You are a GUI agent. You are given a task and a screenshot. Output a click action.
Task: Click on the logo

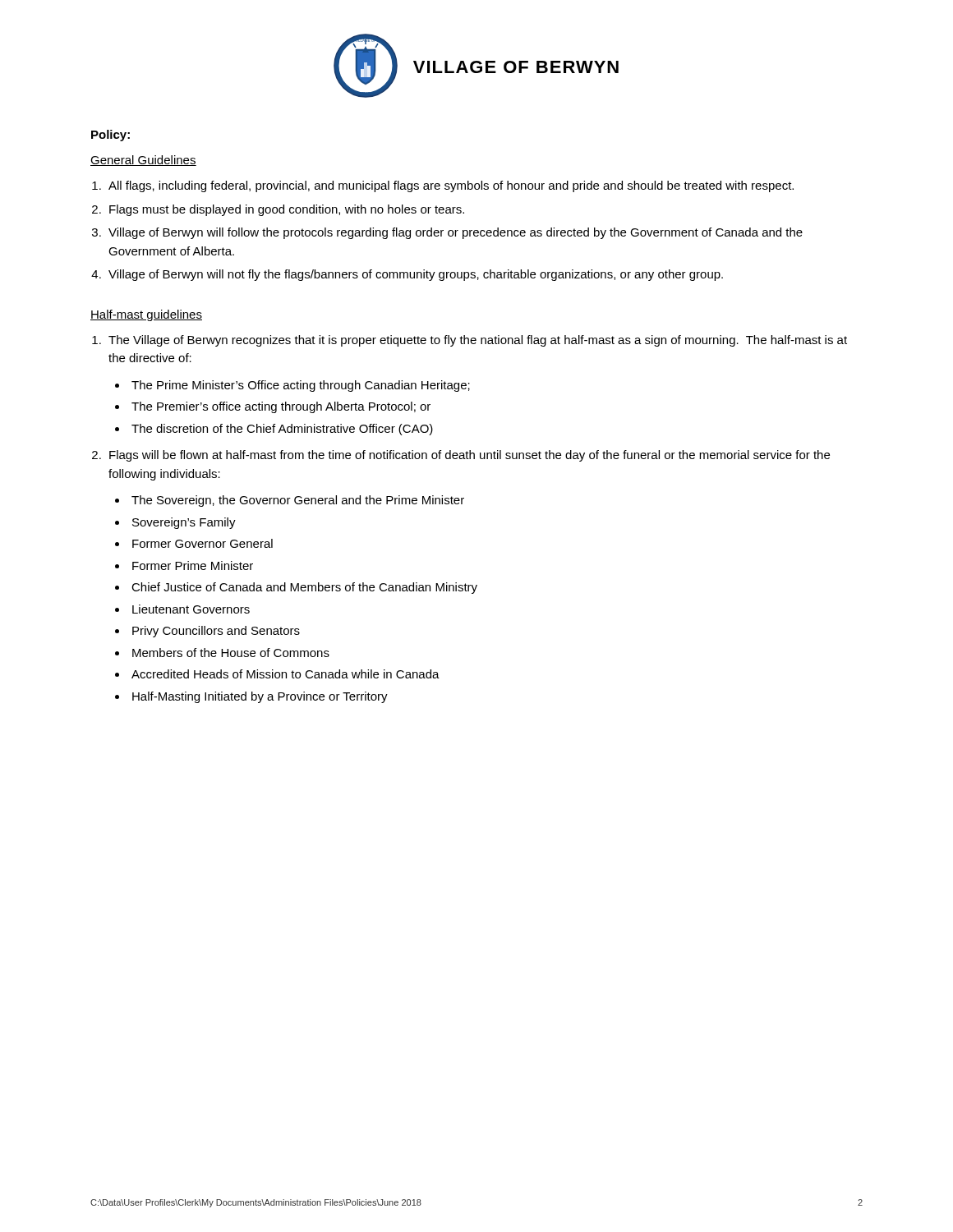[x=365, y=67]
